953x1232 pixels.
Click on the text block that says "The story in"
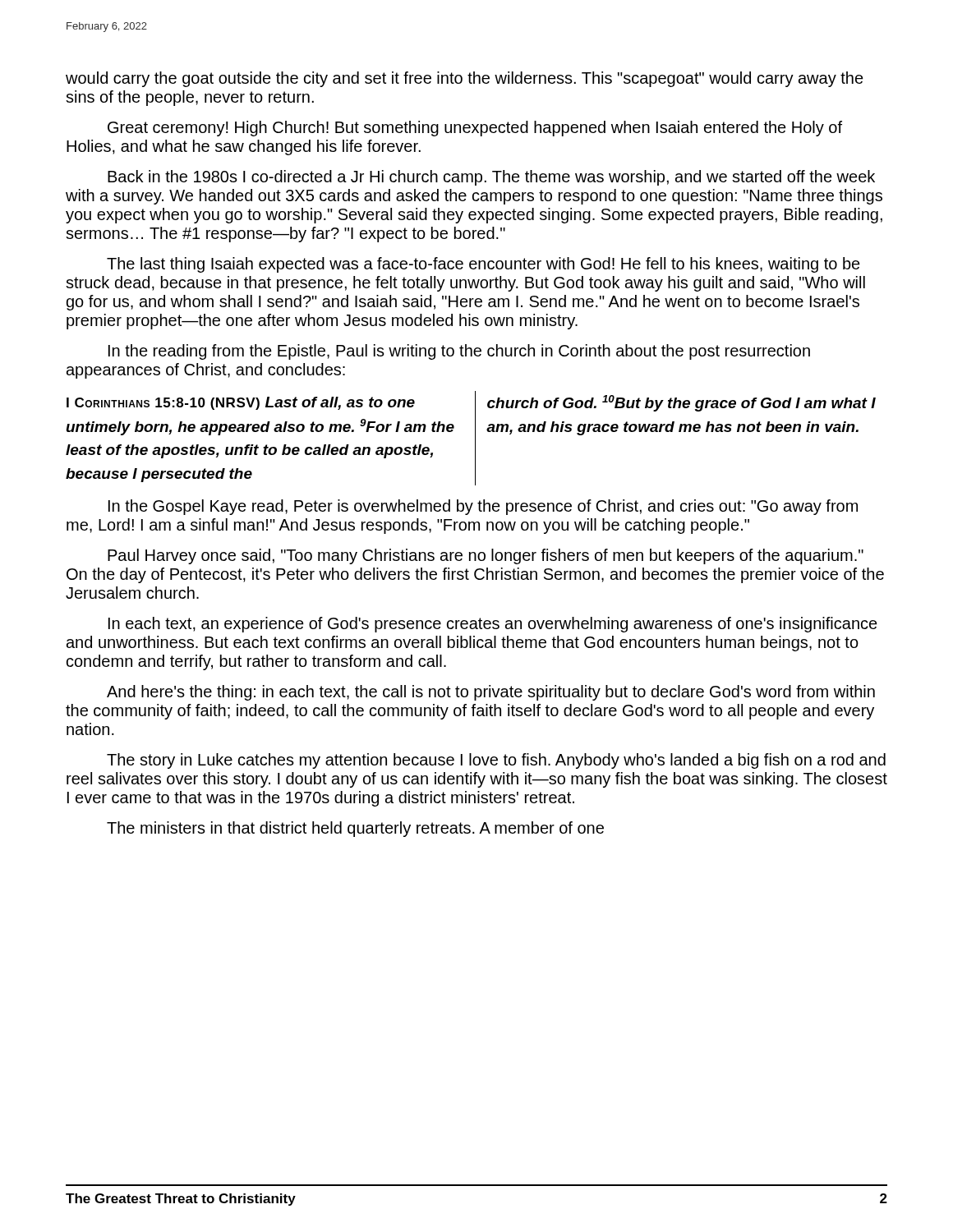tap(476, 779)
